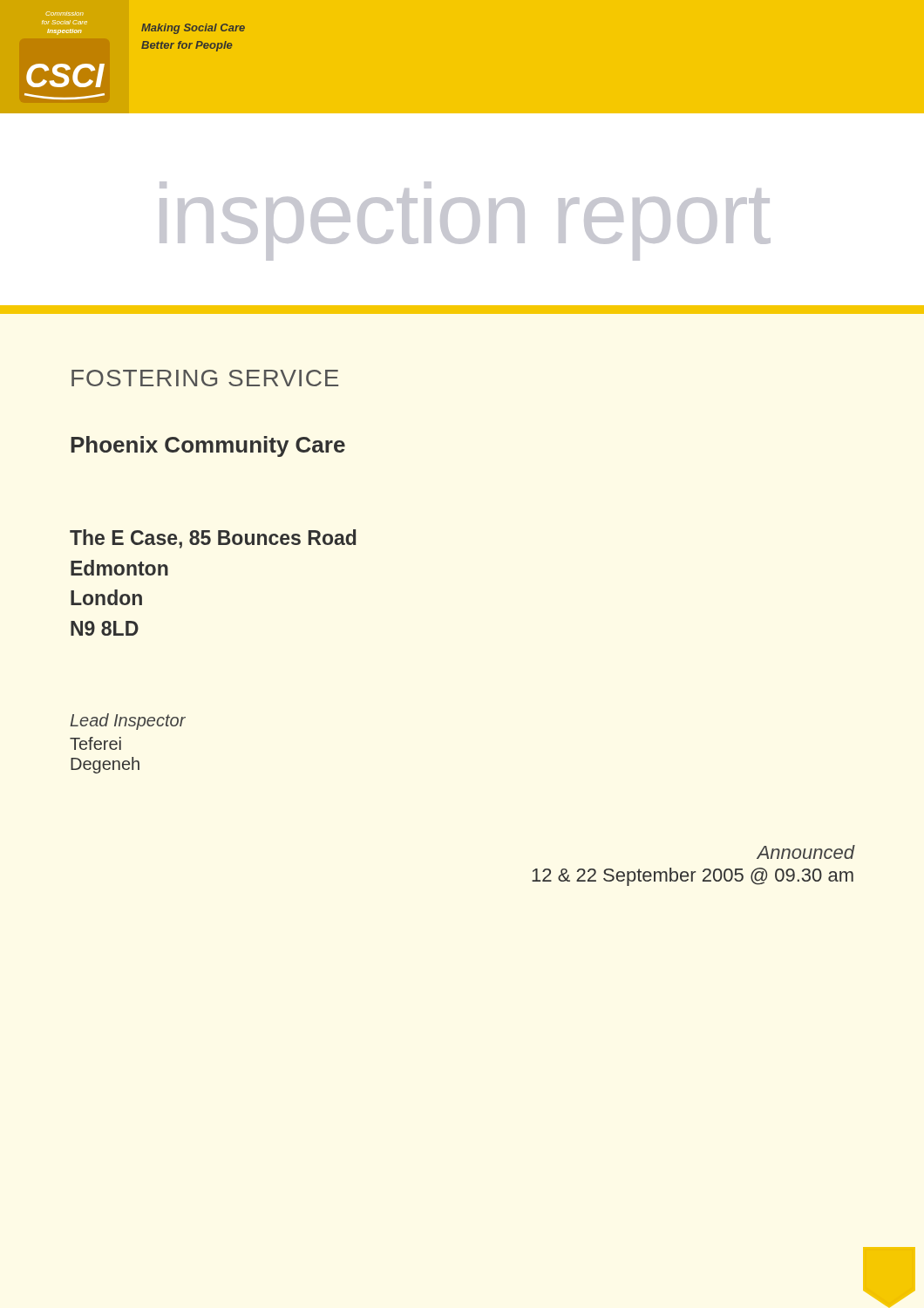Point to the element starting "Phoenix Community Care"
The image size is (924, 1308).
coord(208,445)
